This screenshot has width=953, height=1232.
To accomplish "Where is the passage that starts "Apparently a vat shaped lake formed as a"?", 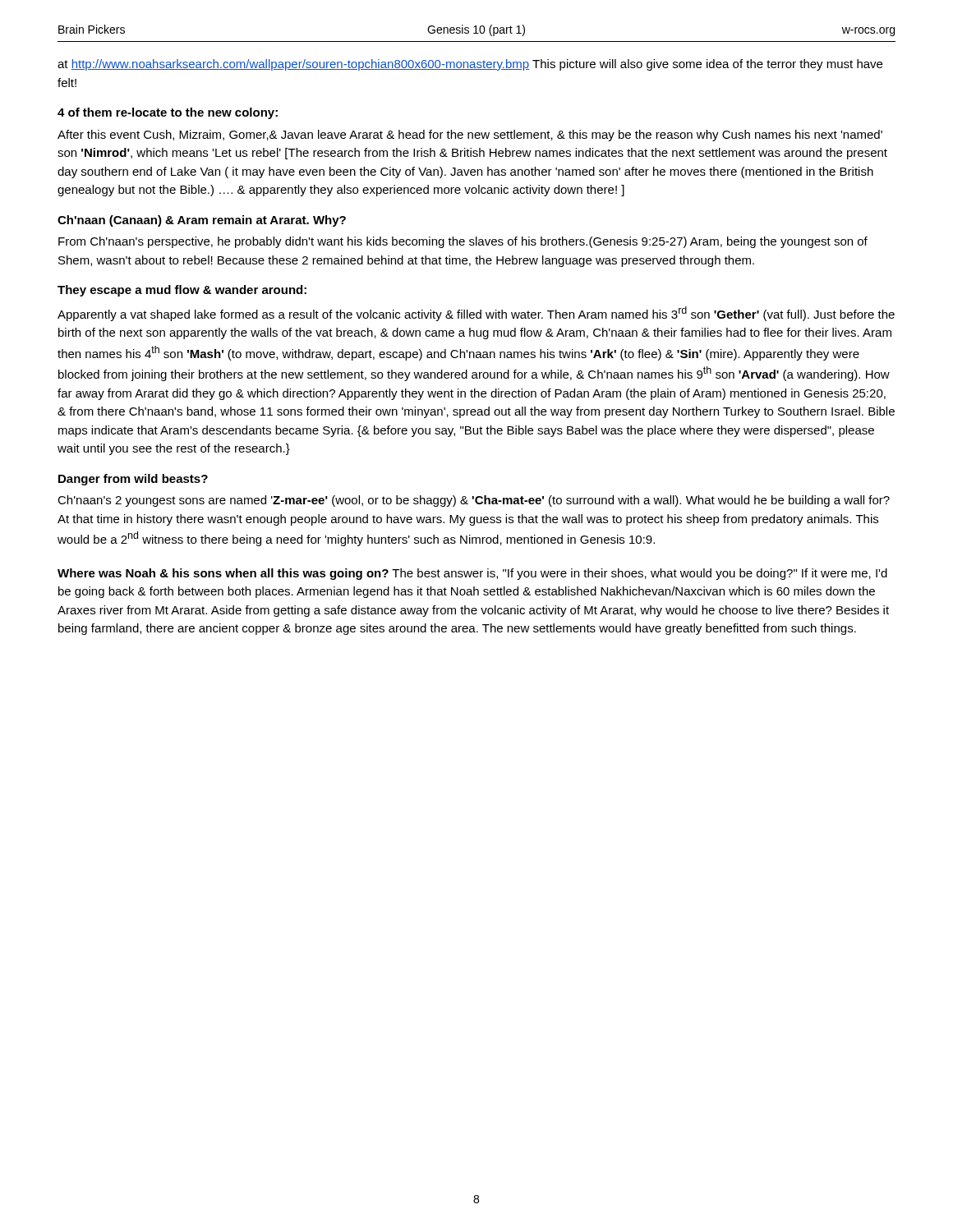I will coord(476,380).
